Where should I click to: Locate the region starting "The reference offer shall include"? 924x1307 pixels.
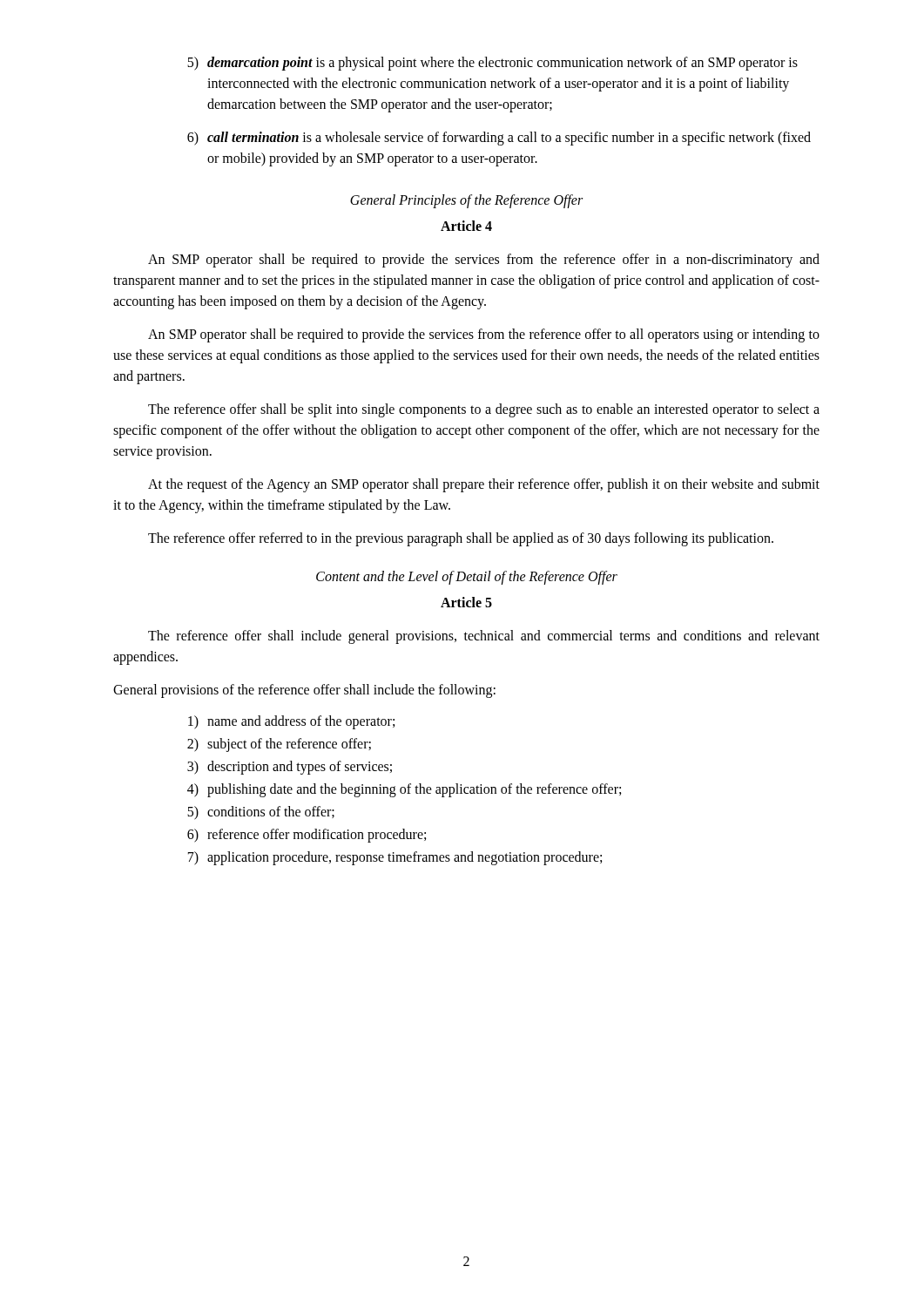(466, 646)
